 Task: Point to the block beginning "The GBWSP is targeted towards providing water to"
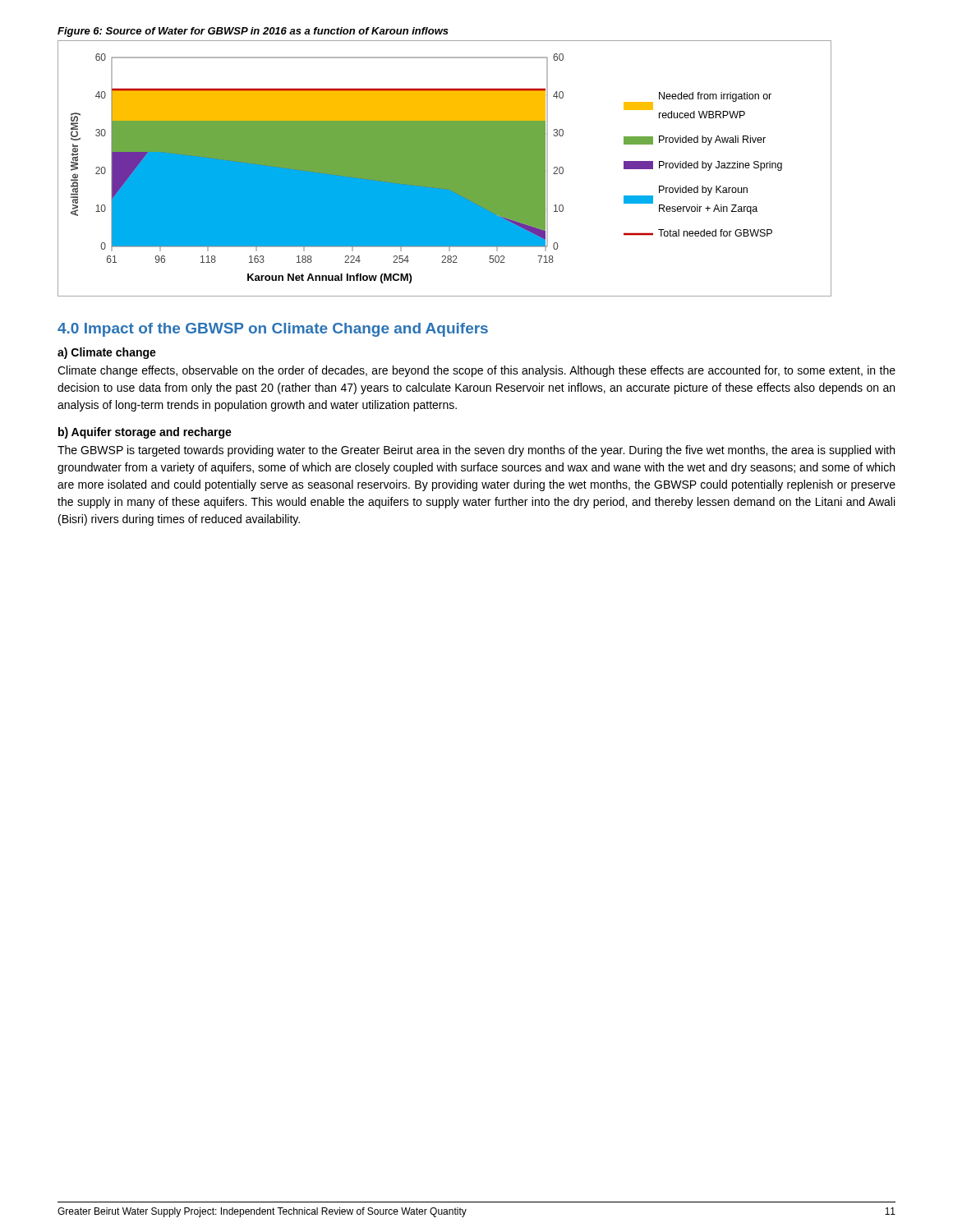476,485
